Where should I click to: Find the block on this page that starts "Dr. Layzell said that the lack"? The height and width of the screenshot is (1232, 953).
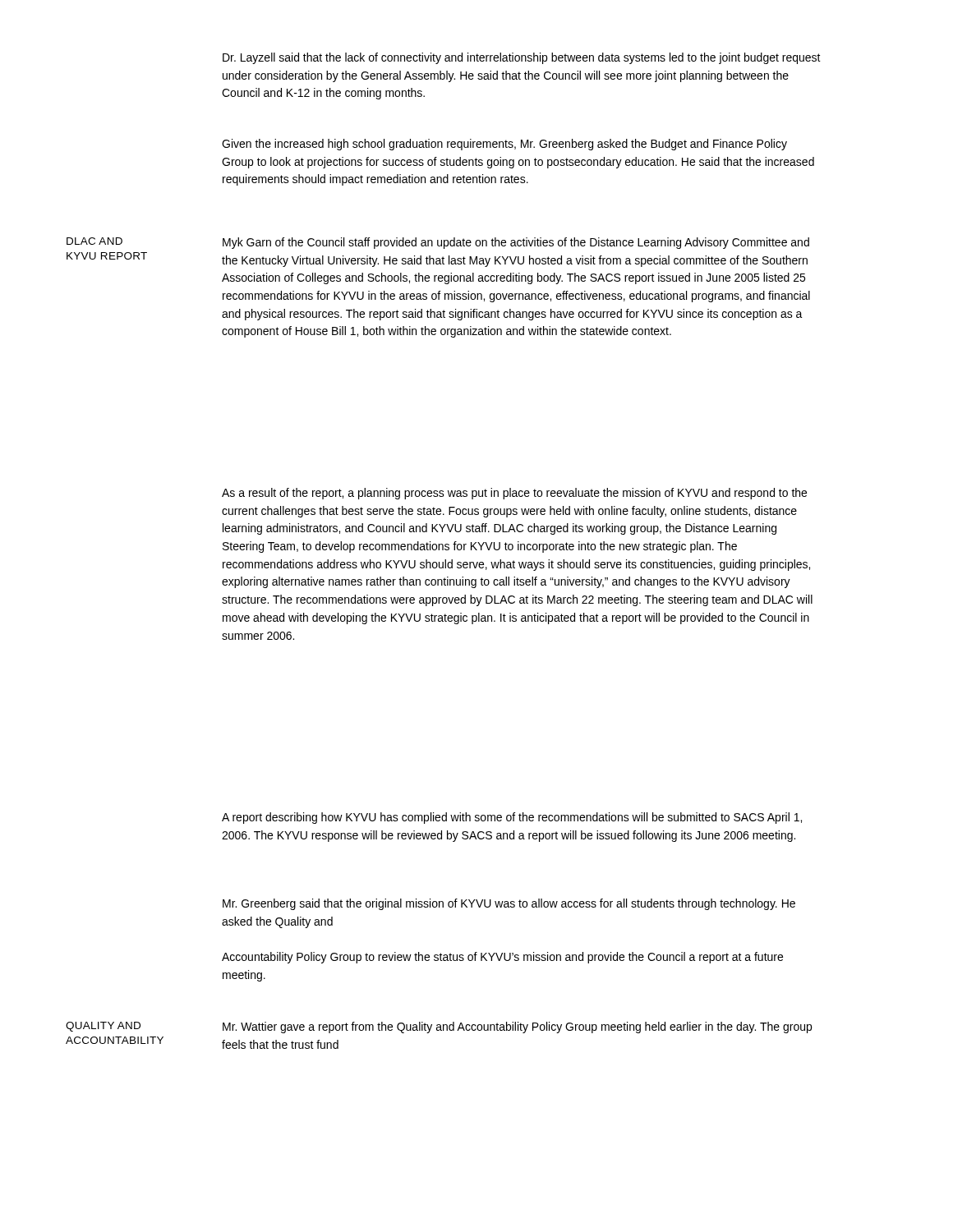521,75
